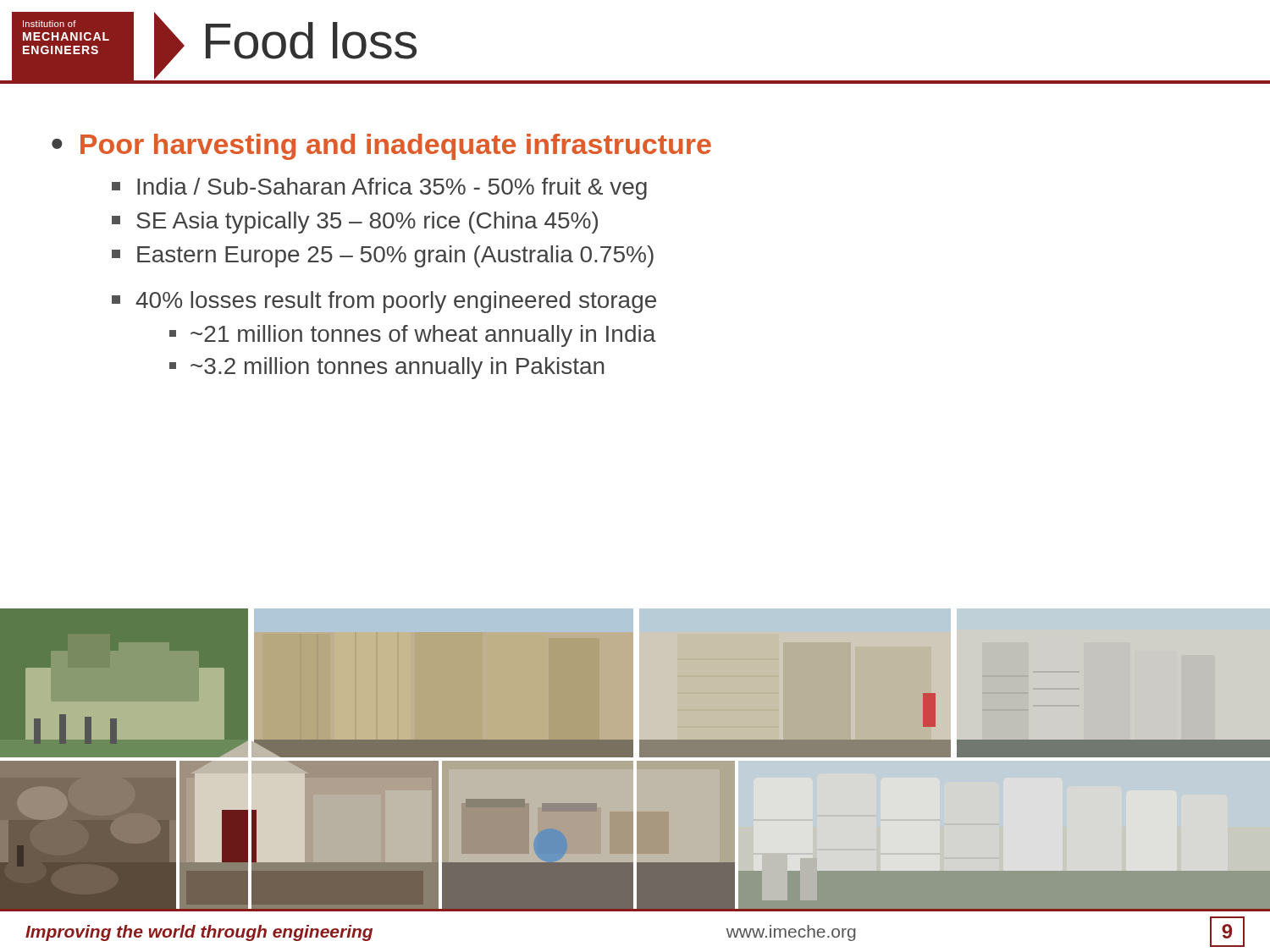Click the title
The image size is (1270, 952).
(x=310, y=41)
